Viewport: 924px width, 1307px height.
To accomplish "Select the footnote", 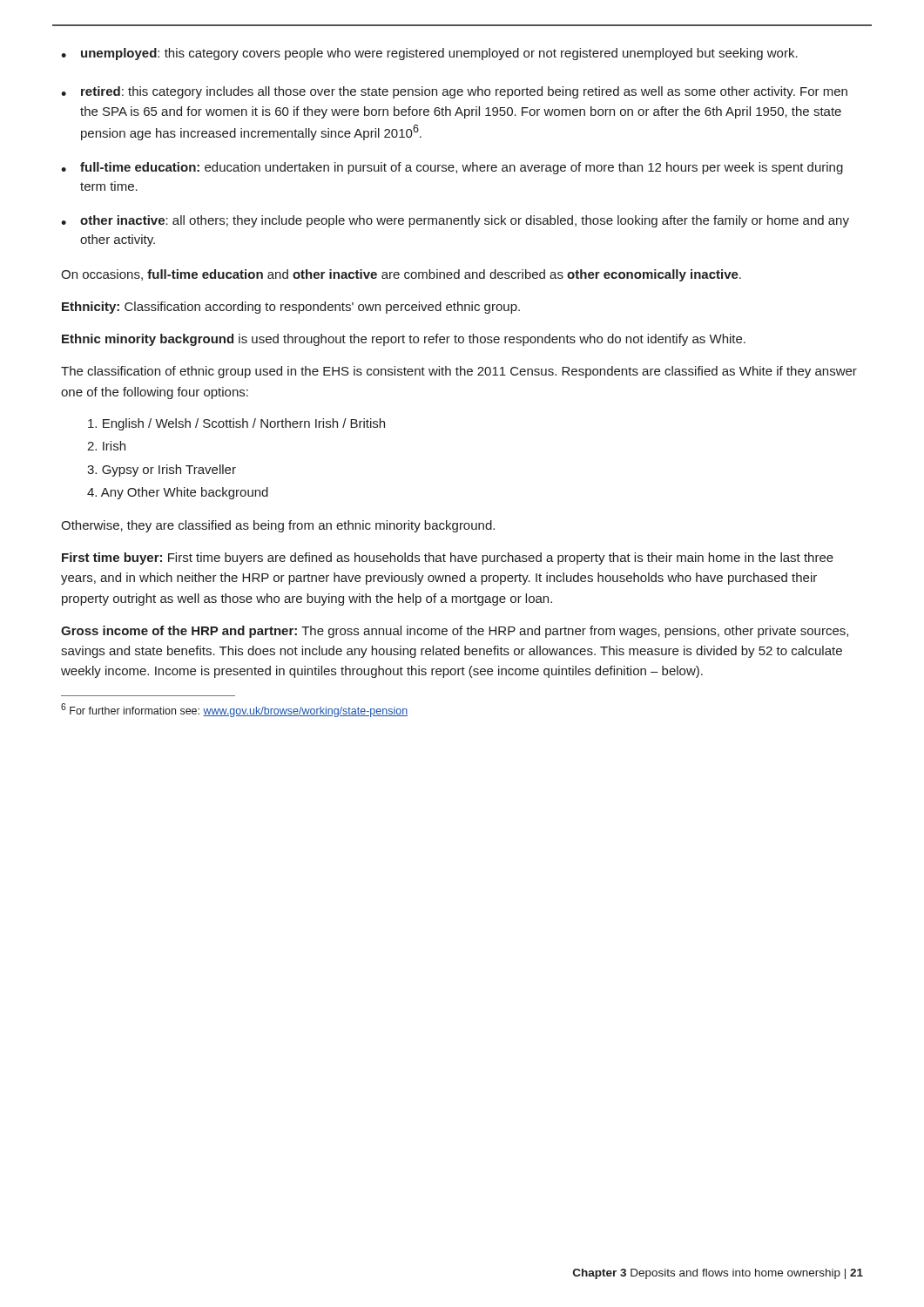I will pyautogui.click(x=234, y=709).
